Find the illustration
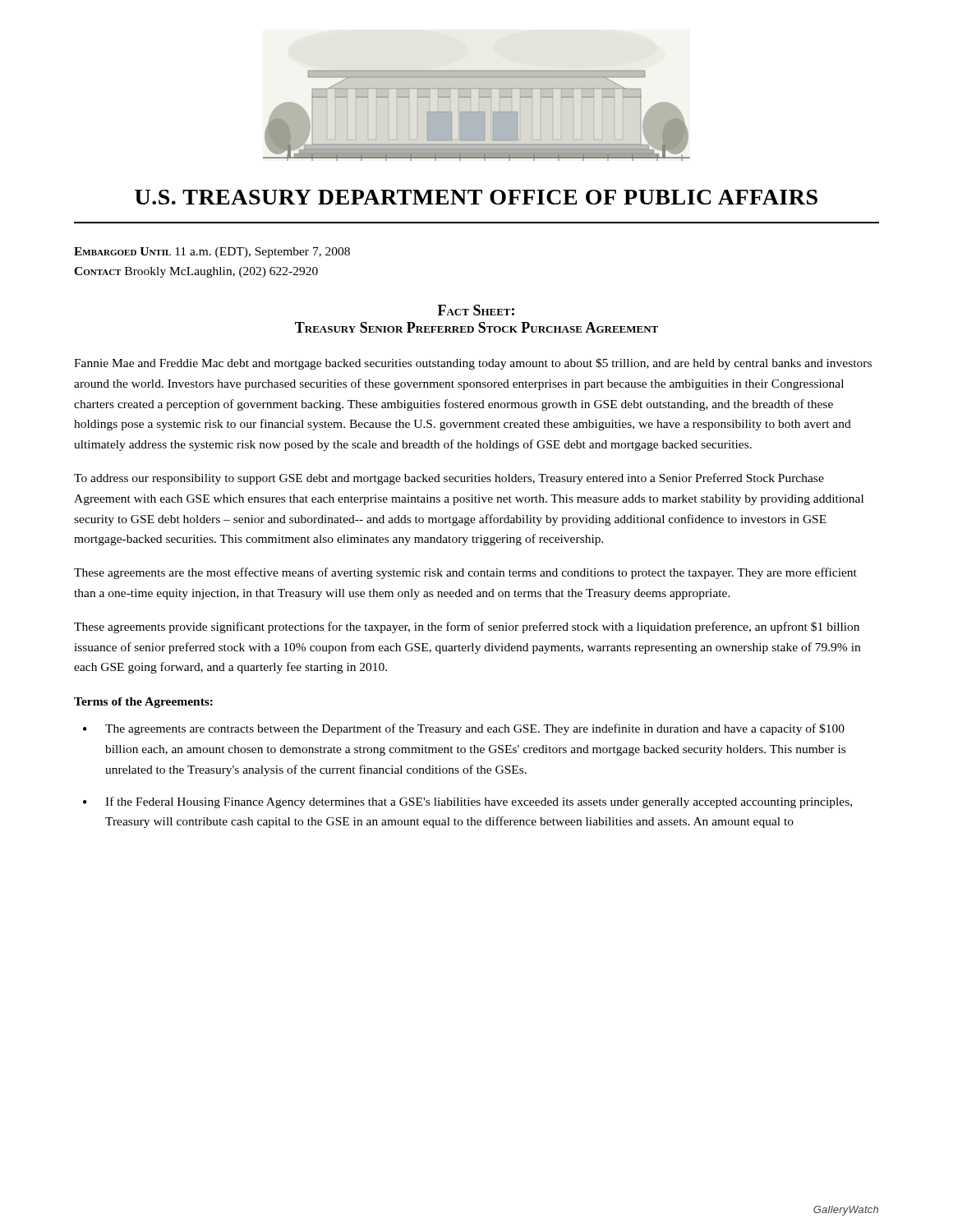Screen dimensions: 1232x953 pos(476,85)
